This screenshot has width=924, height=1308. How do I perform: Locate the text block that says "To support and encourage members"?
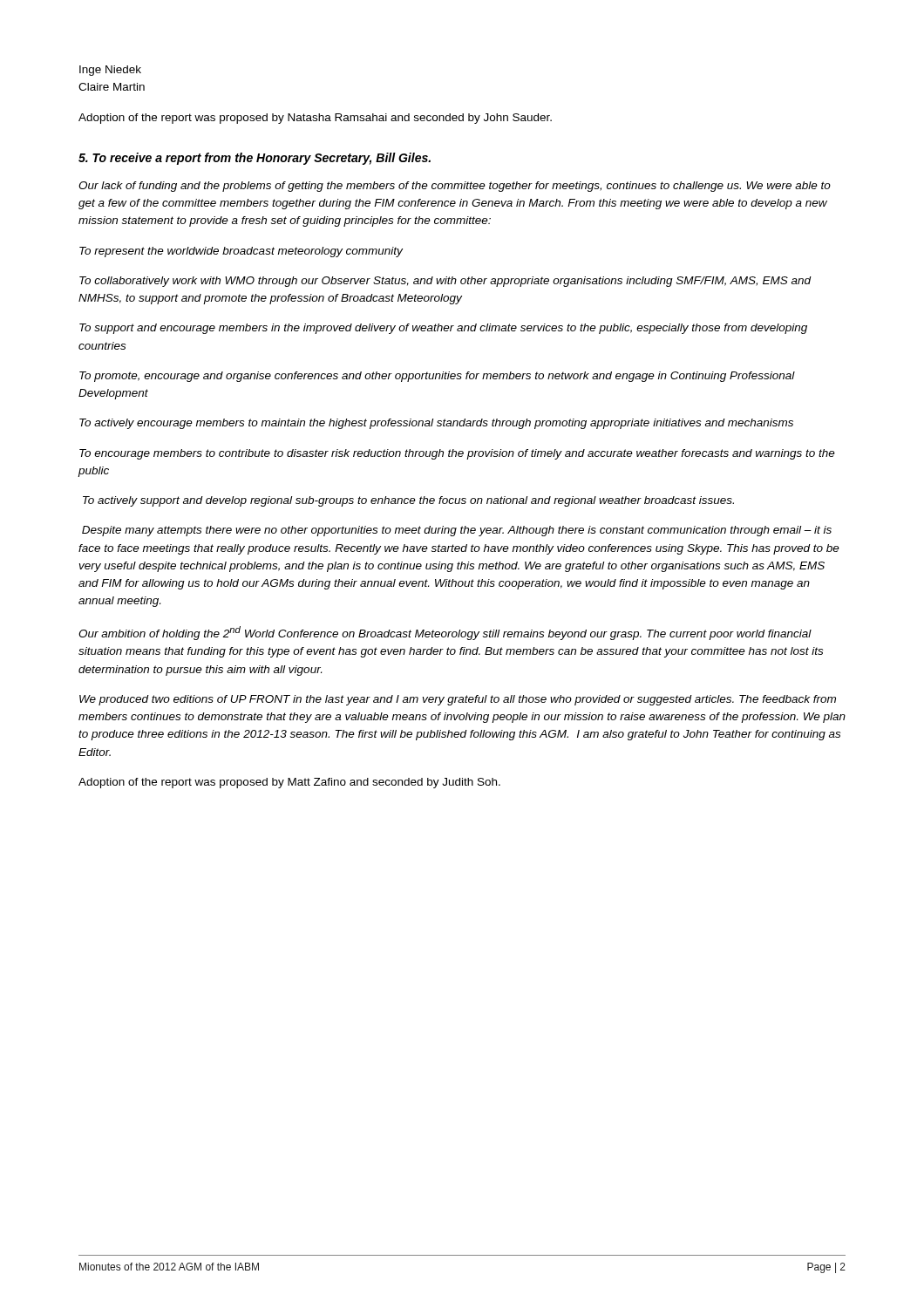[x=462, y=337]
